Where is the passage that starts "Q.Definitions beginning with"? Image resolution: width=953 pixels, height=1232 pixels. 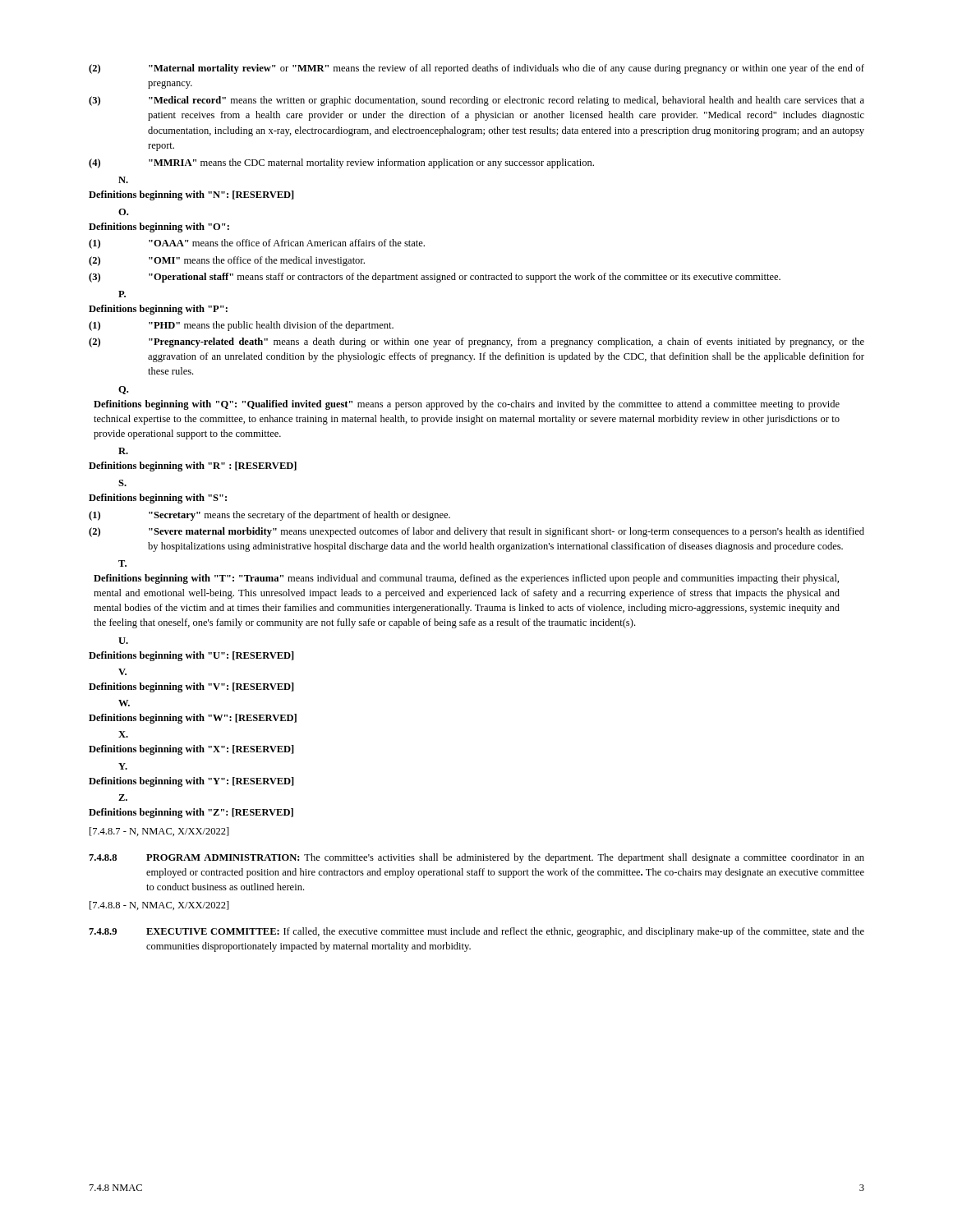[464, 411]
